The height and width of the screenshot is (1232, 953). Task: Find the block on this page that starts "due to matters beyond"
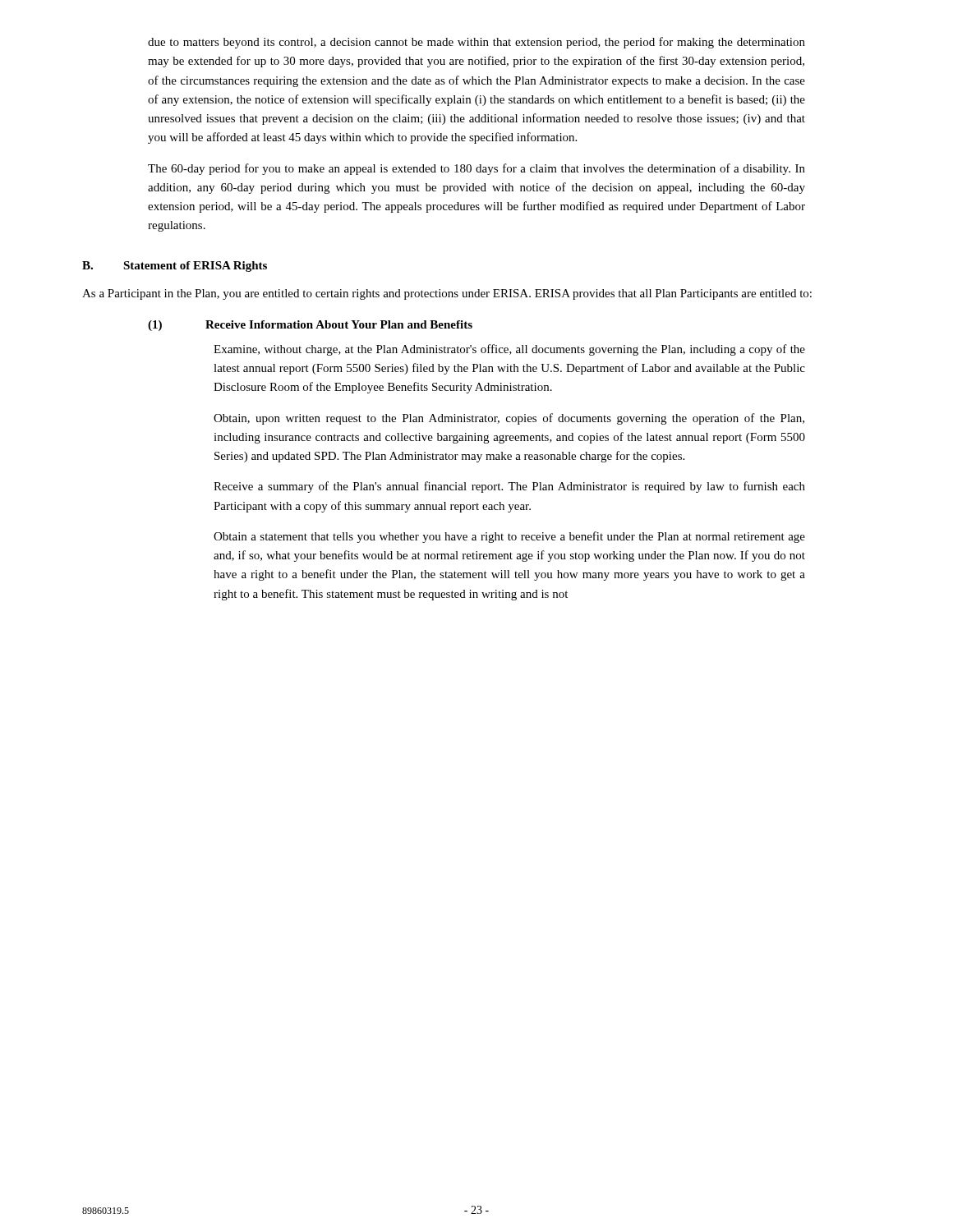[476, 90]
